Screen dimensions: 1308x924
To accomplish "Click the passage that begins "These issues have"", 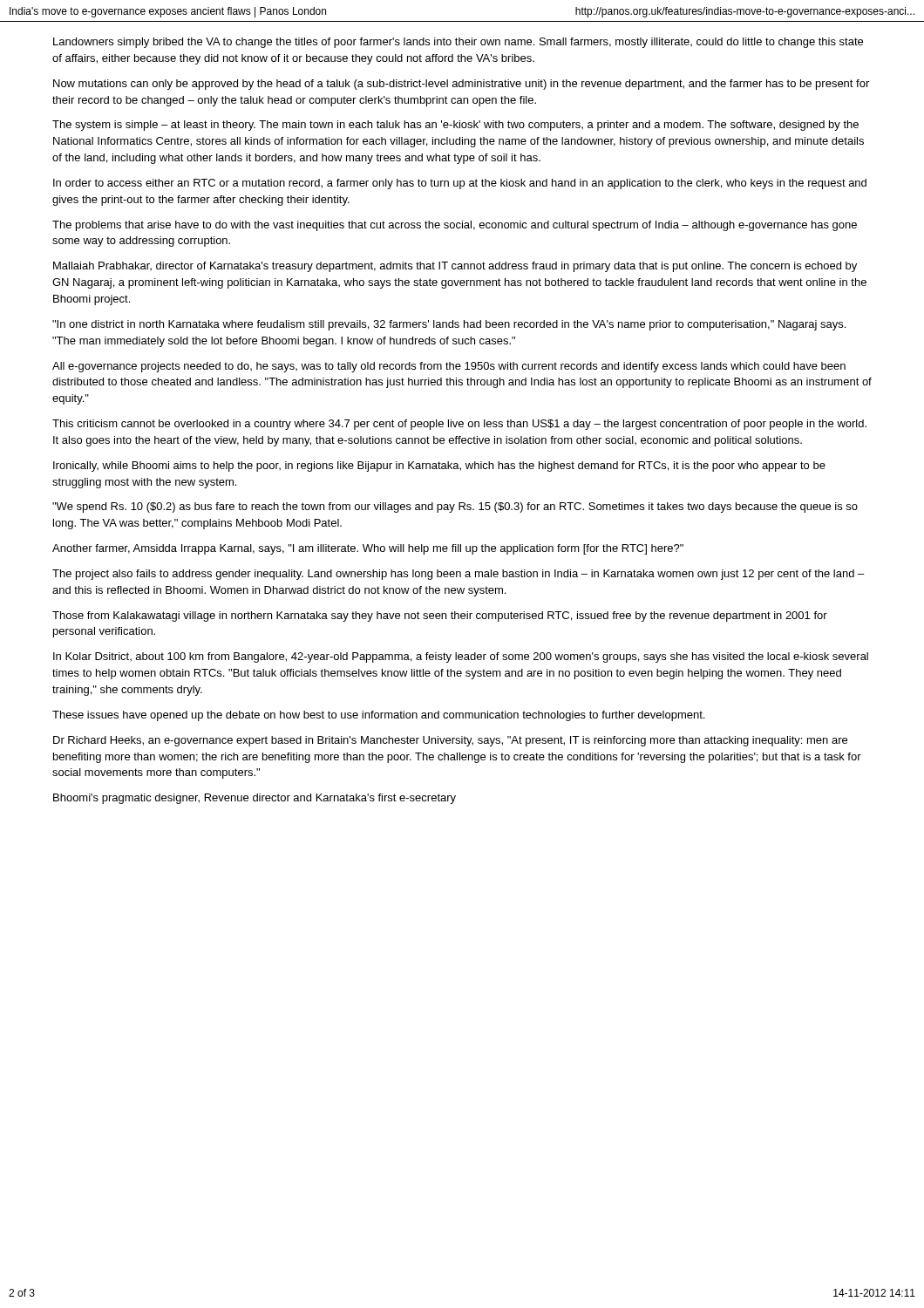I will pyautogui.click(x=379, y=714).
